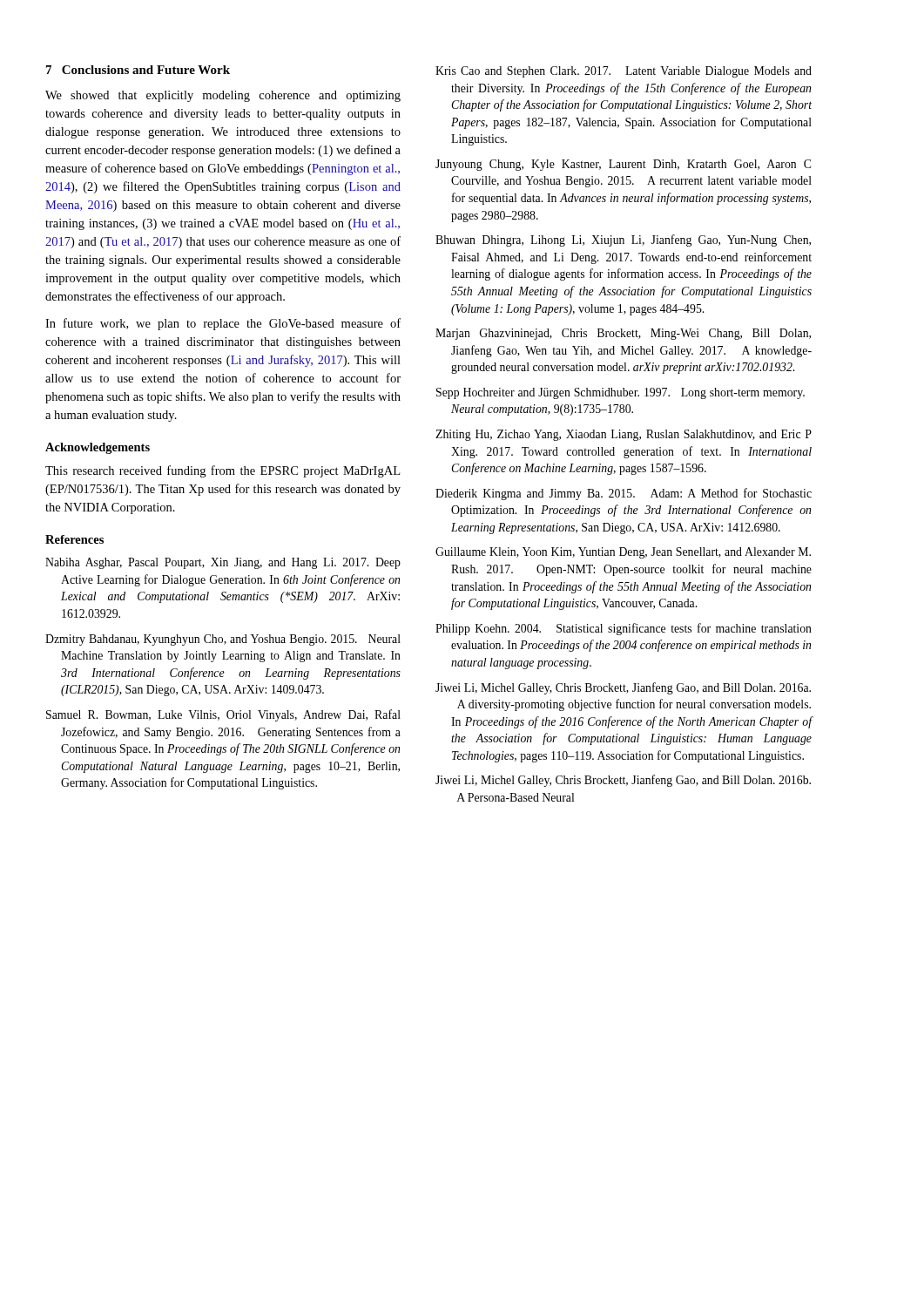The width and height of the screenshot is (924, 1307).
Task: Where is the passage that starts "This research received funding from the"?
Action: tap(223, 489)
